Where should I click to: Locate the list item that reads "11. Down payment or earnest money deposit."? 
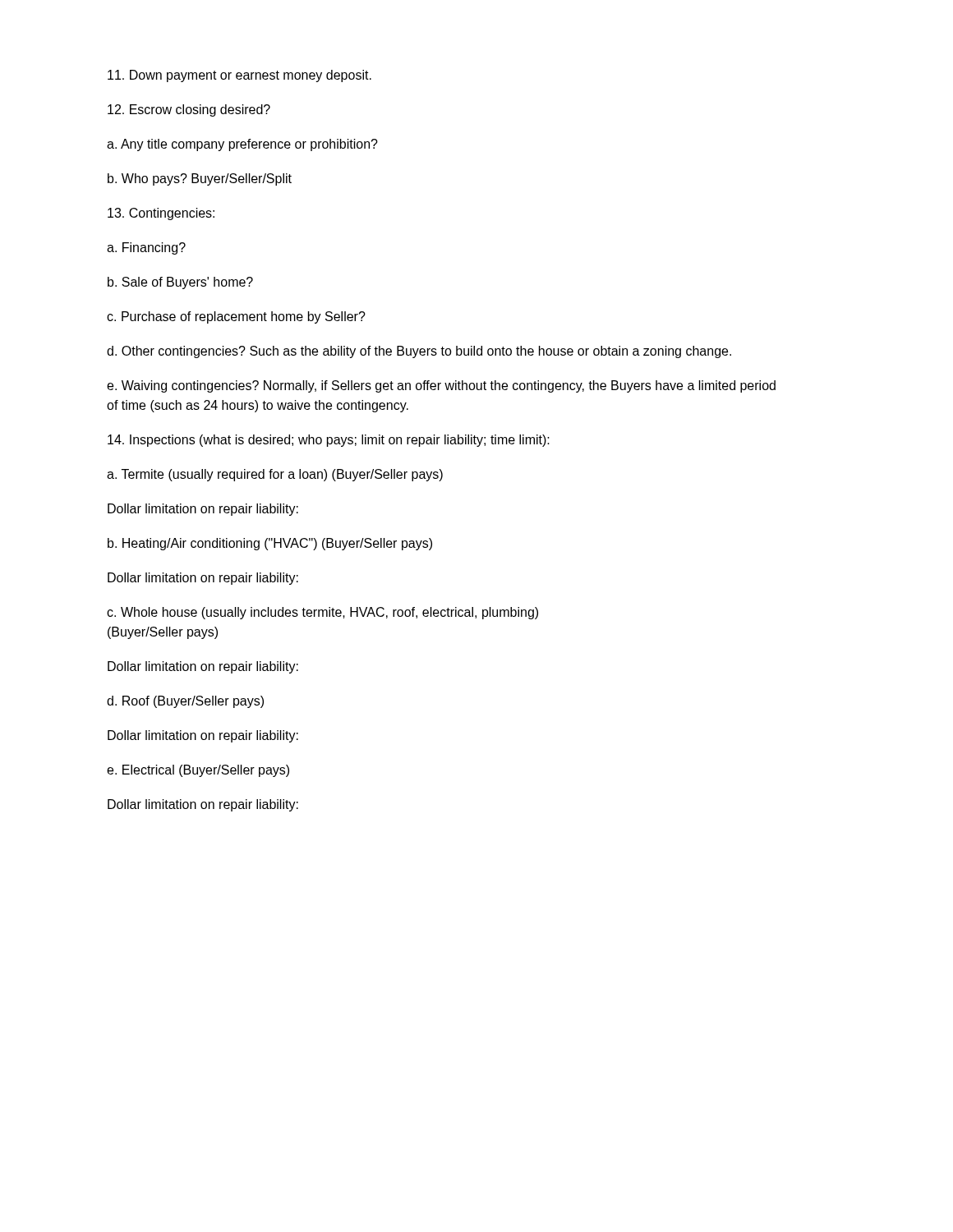point(239,75)
